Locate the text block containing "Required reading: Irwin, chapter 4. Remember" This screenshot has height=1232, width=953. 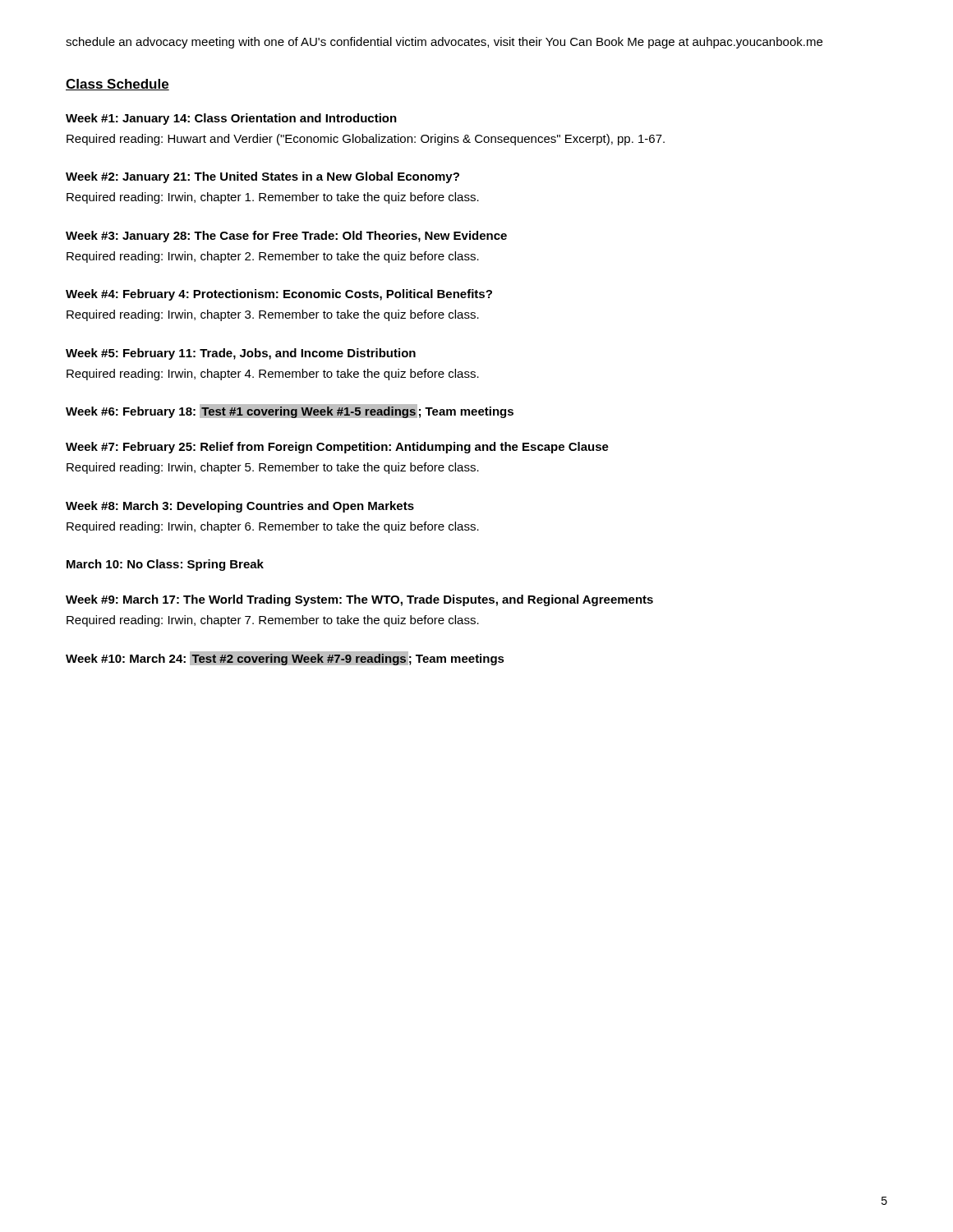tap(273, 373)
